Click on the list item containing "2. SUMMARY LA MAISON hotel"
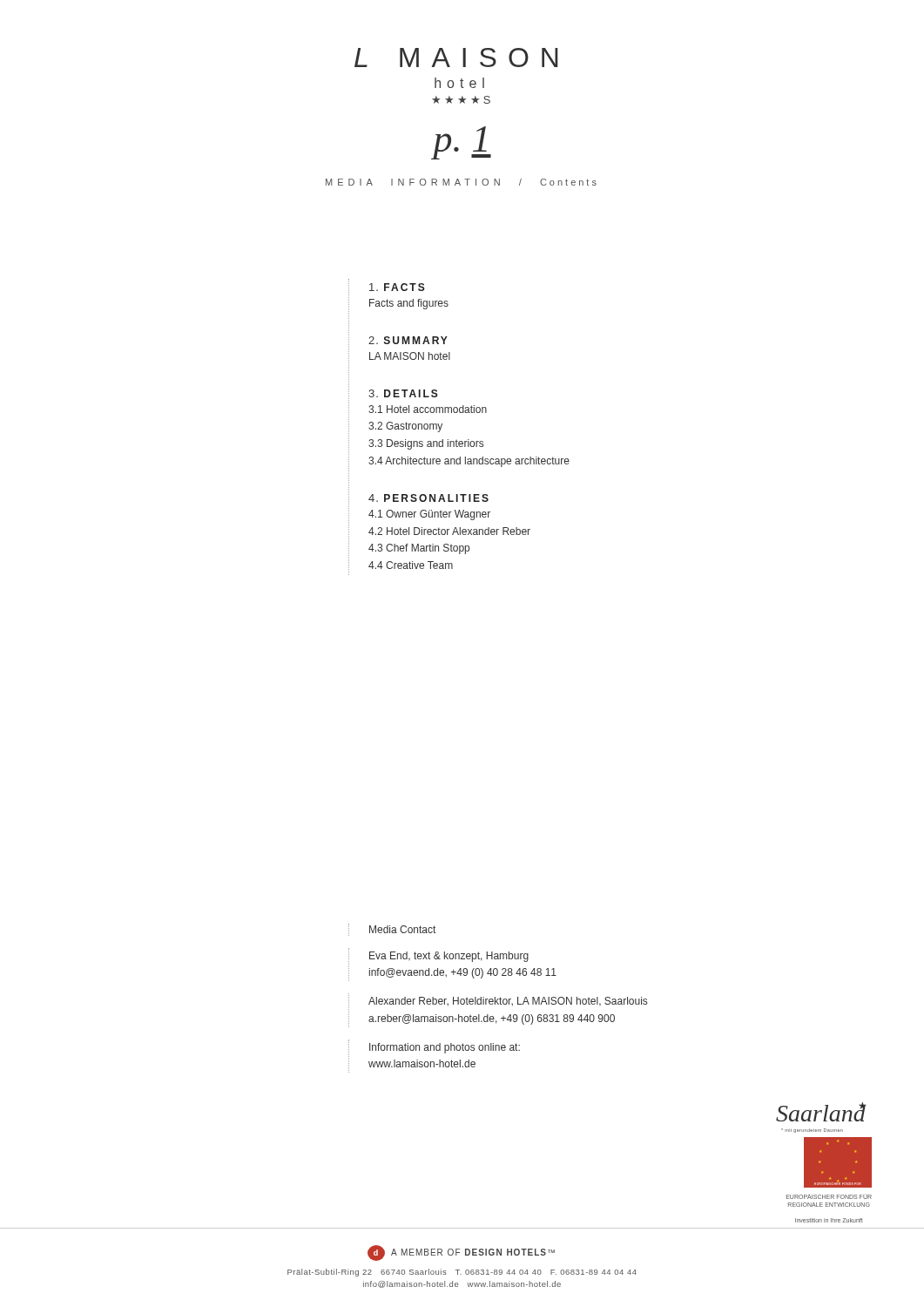The width and height of the screenshot is (924, 1307). point(408,340)
